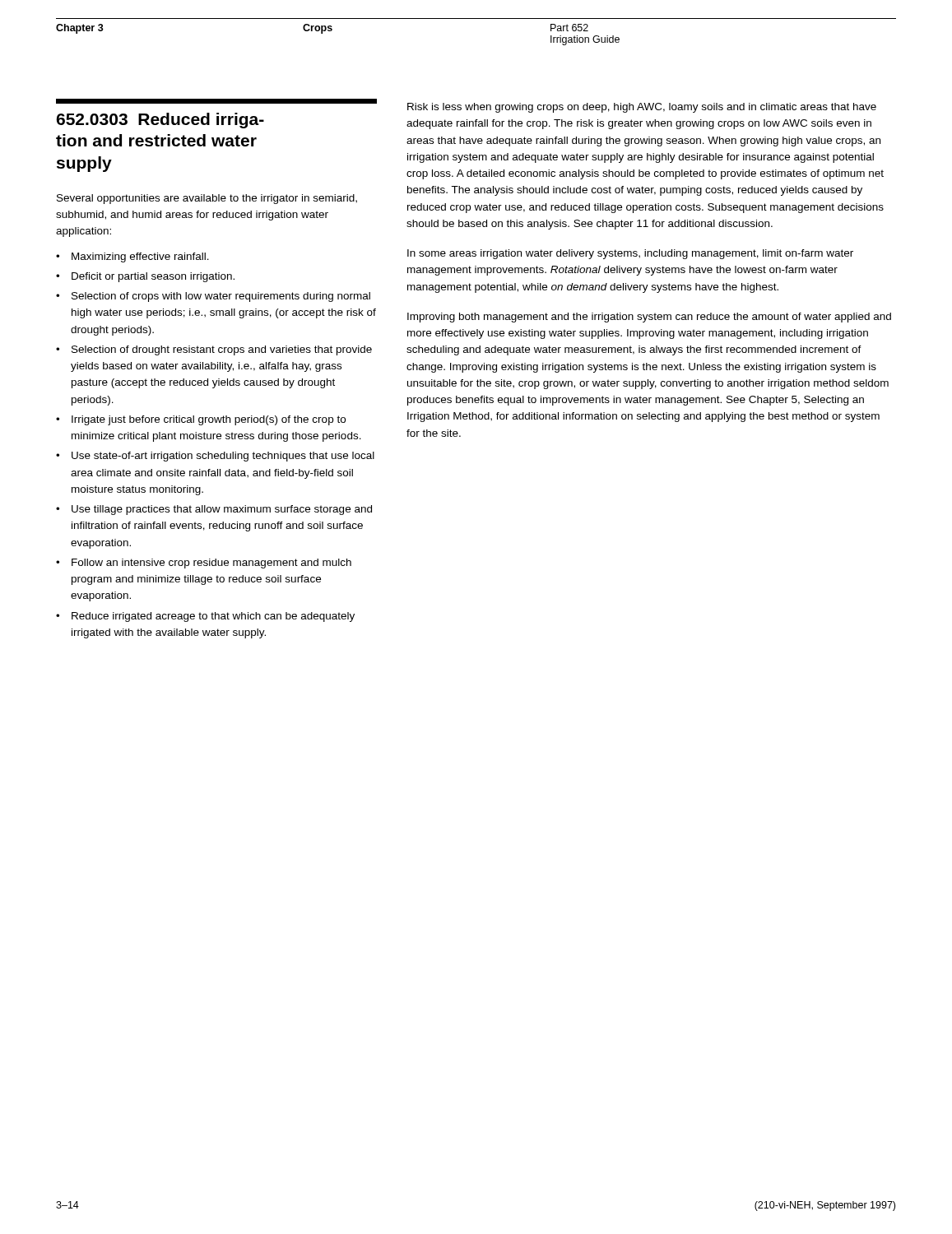
Task: Find the text starting "• Maximizing effective rainfall."
Action: tap(216, 256)
